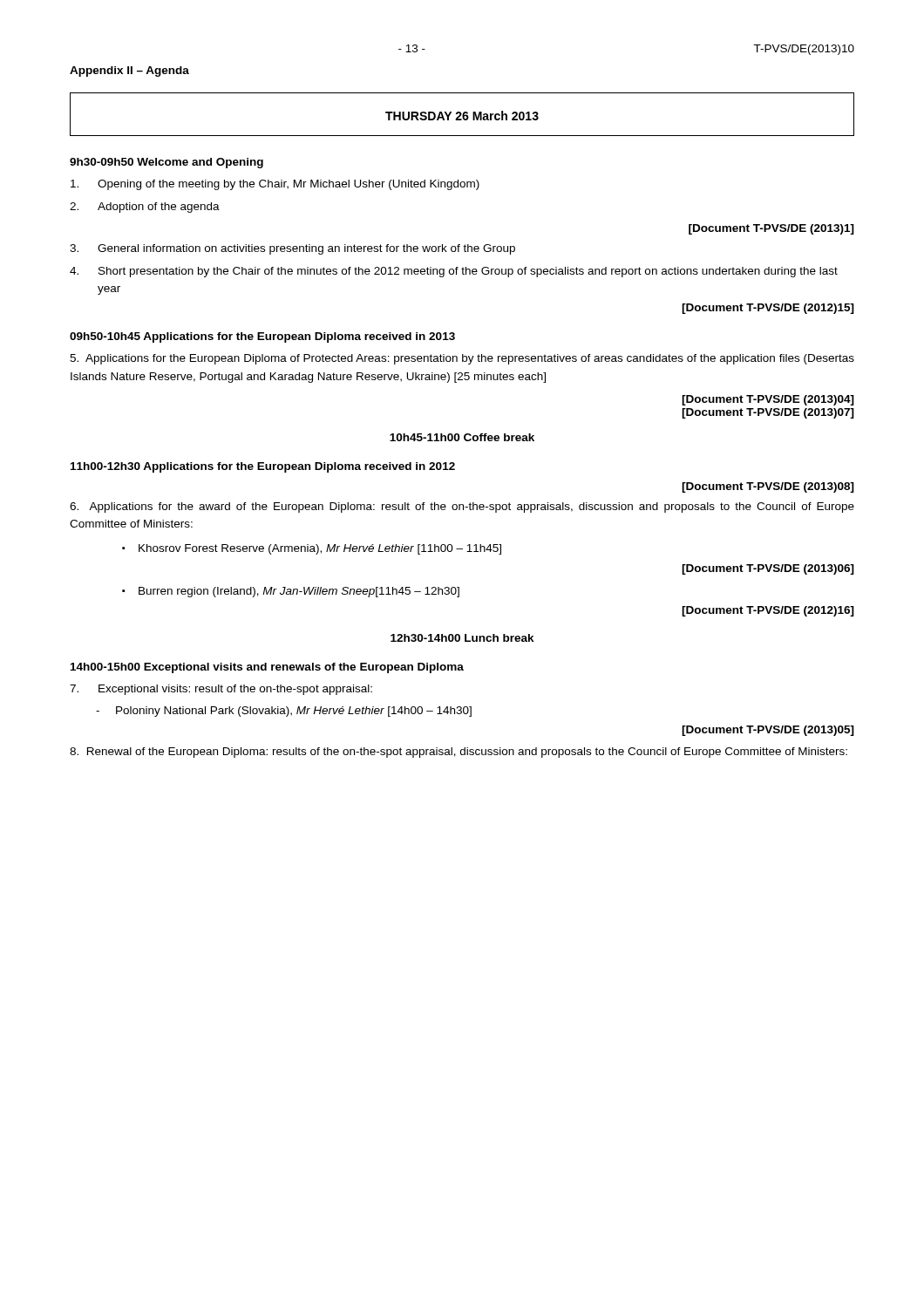
Task: Locate the text "[Document T-PVS/DE (2013)05]"
Action: pos(768,729)
